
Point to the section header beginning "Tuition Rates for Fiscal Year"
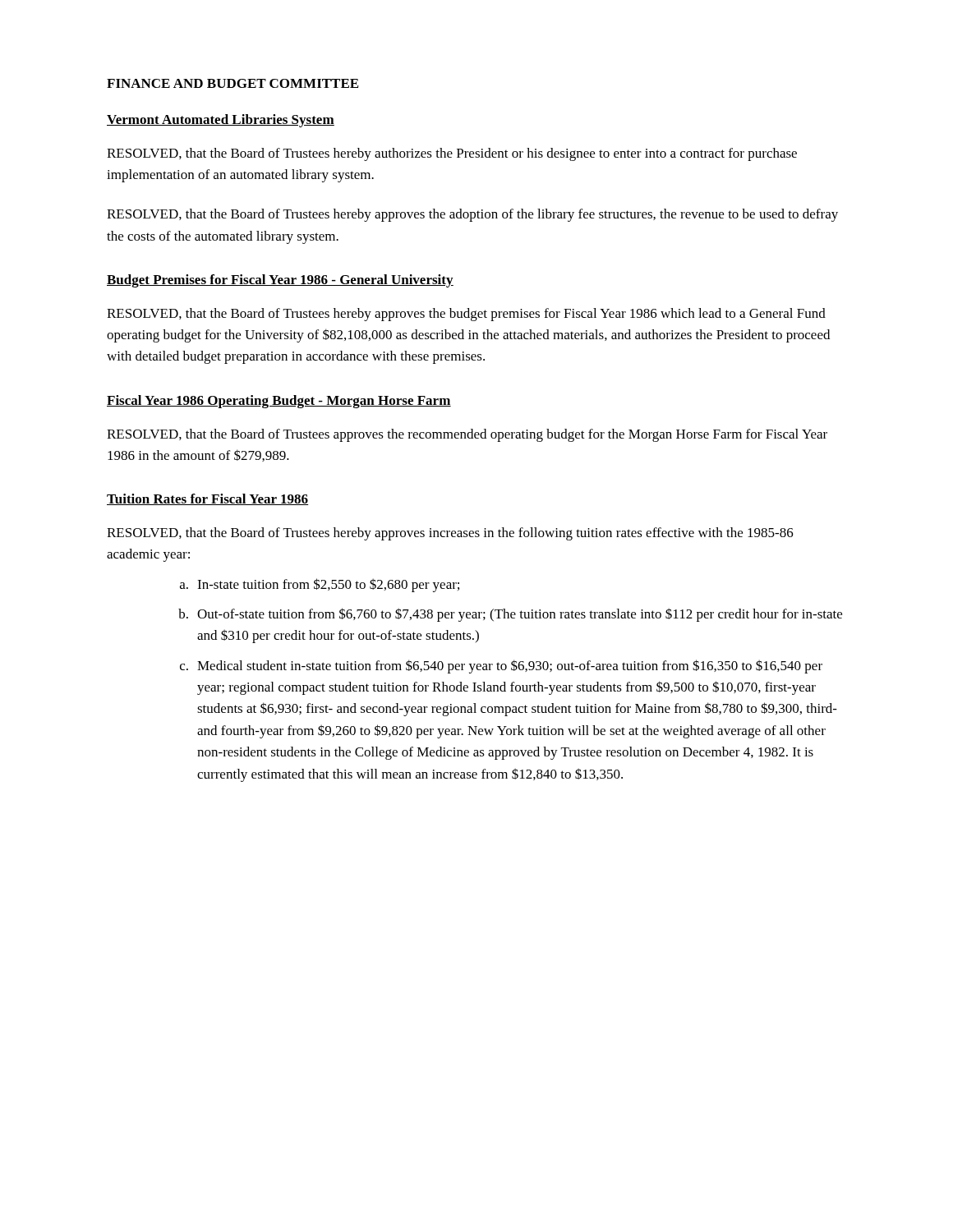[208, 499]
